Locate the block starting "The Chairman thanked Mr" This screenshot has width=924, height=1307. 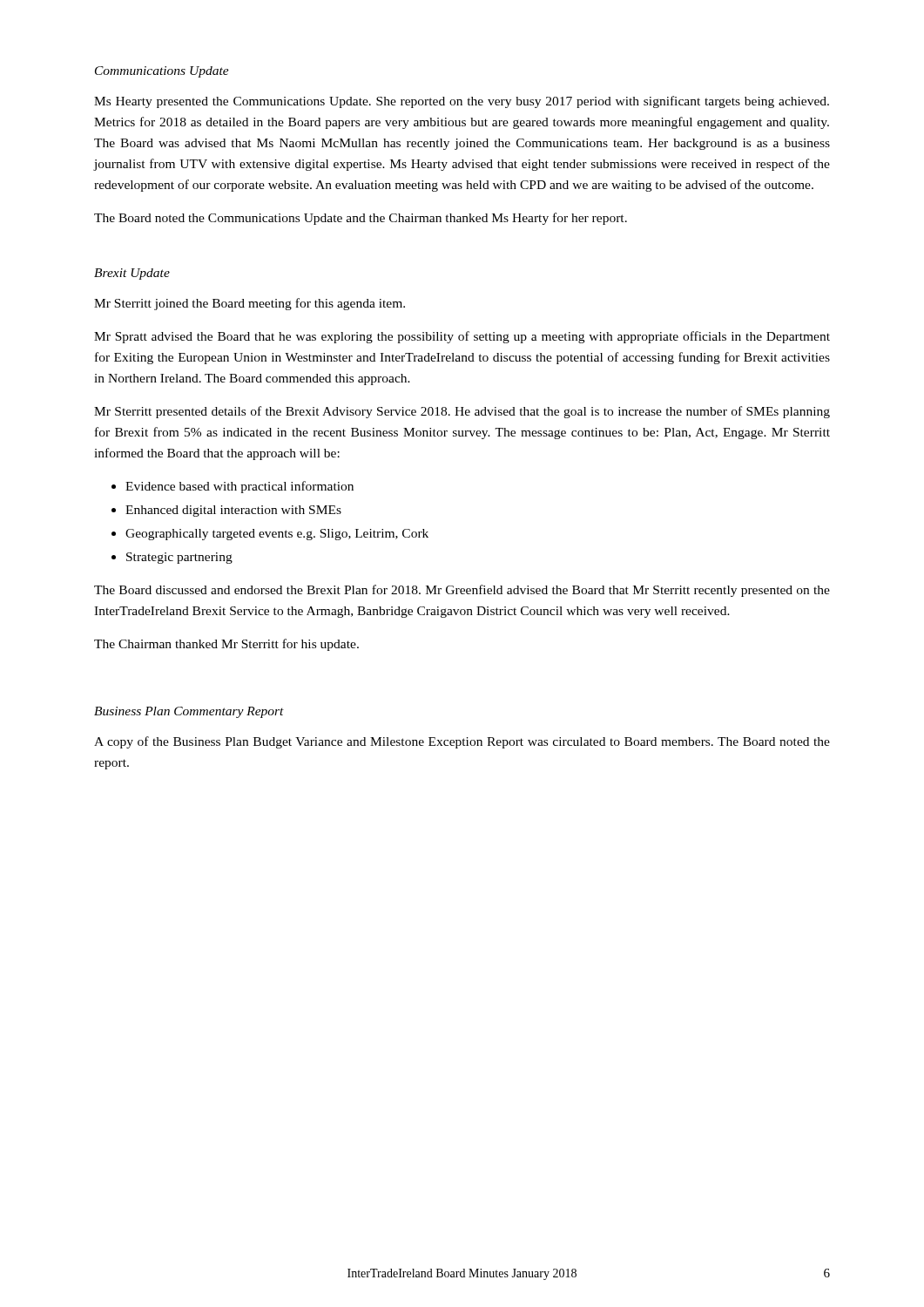tap(227, 644)
